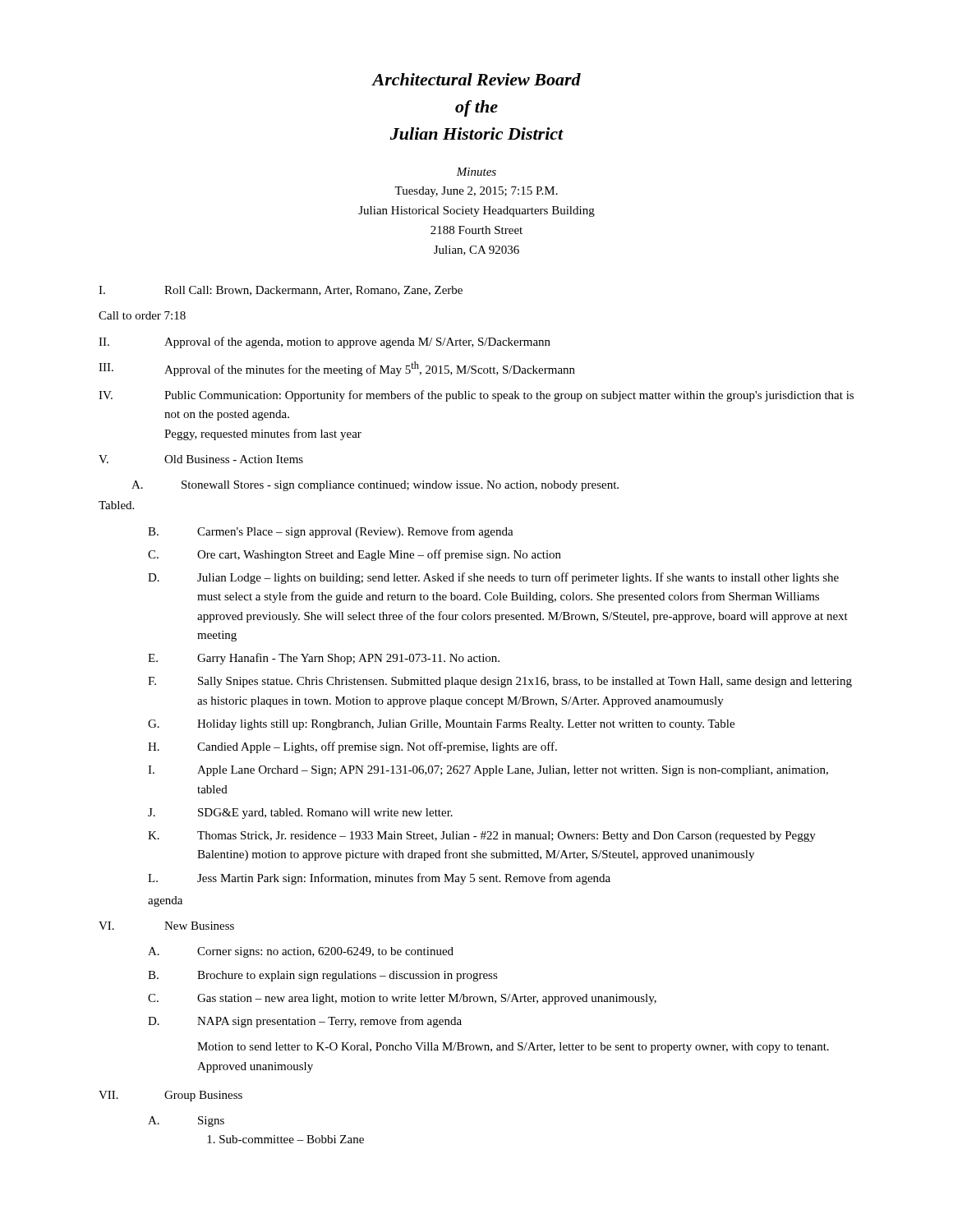Find the list item containing "V. Old Business - Action Items"

[x=201, y=459]
